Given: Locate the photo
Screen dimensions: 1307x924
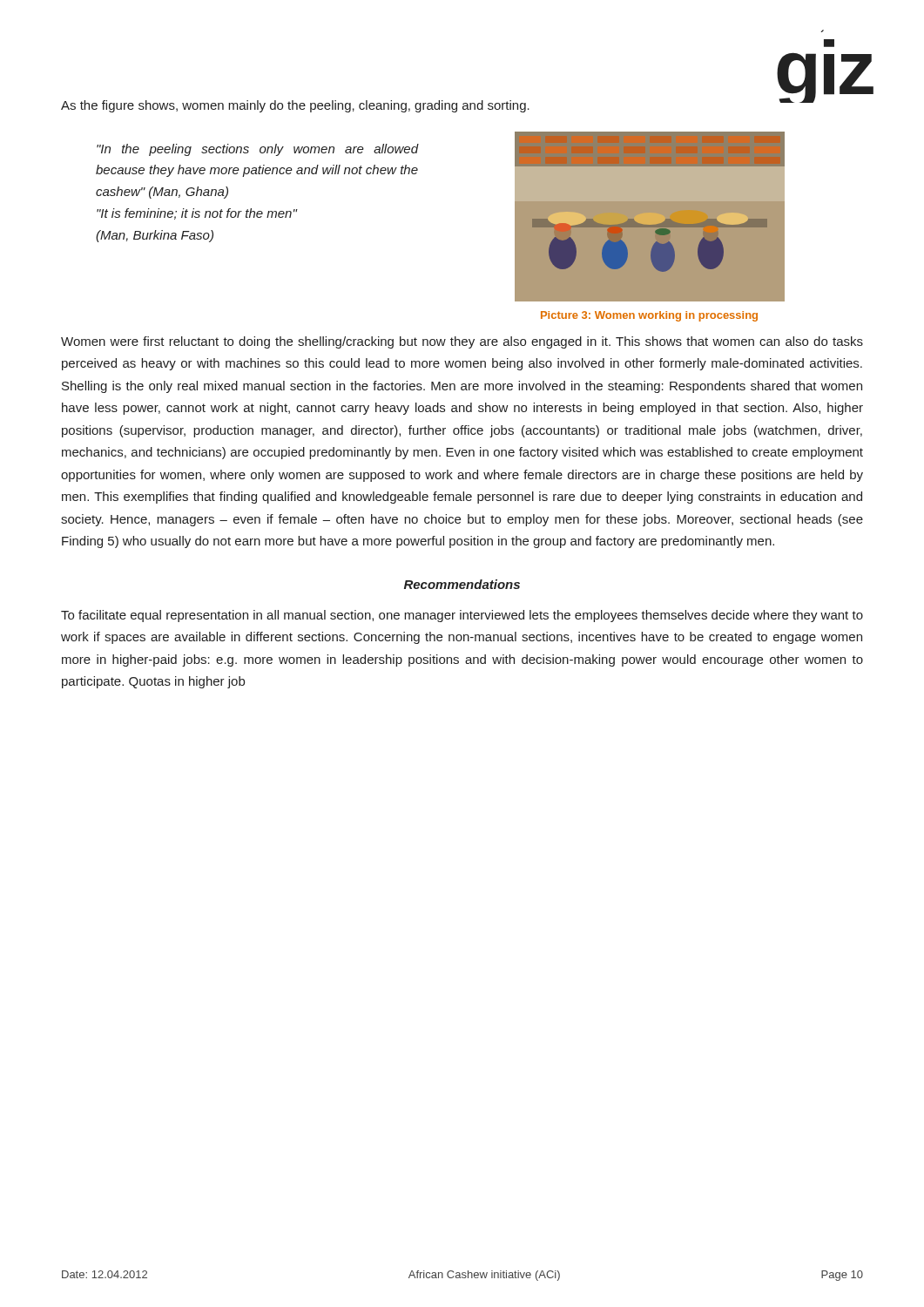Looking at the screenshot, I should [649, 217].
